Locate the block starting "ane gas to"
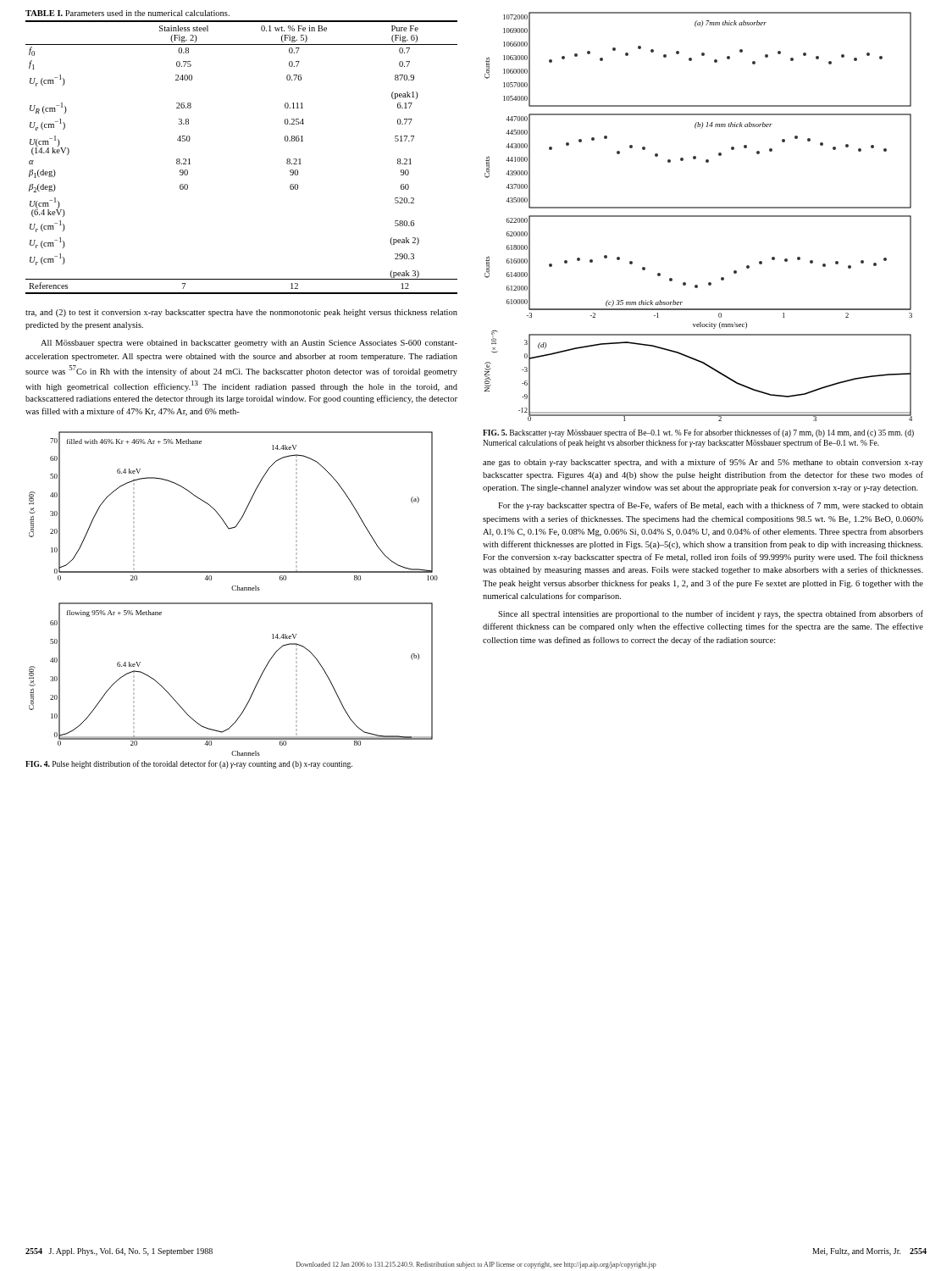Viewport: 952px width, 1271px height. [703, 475]
